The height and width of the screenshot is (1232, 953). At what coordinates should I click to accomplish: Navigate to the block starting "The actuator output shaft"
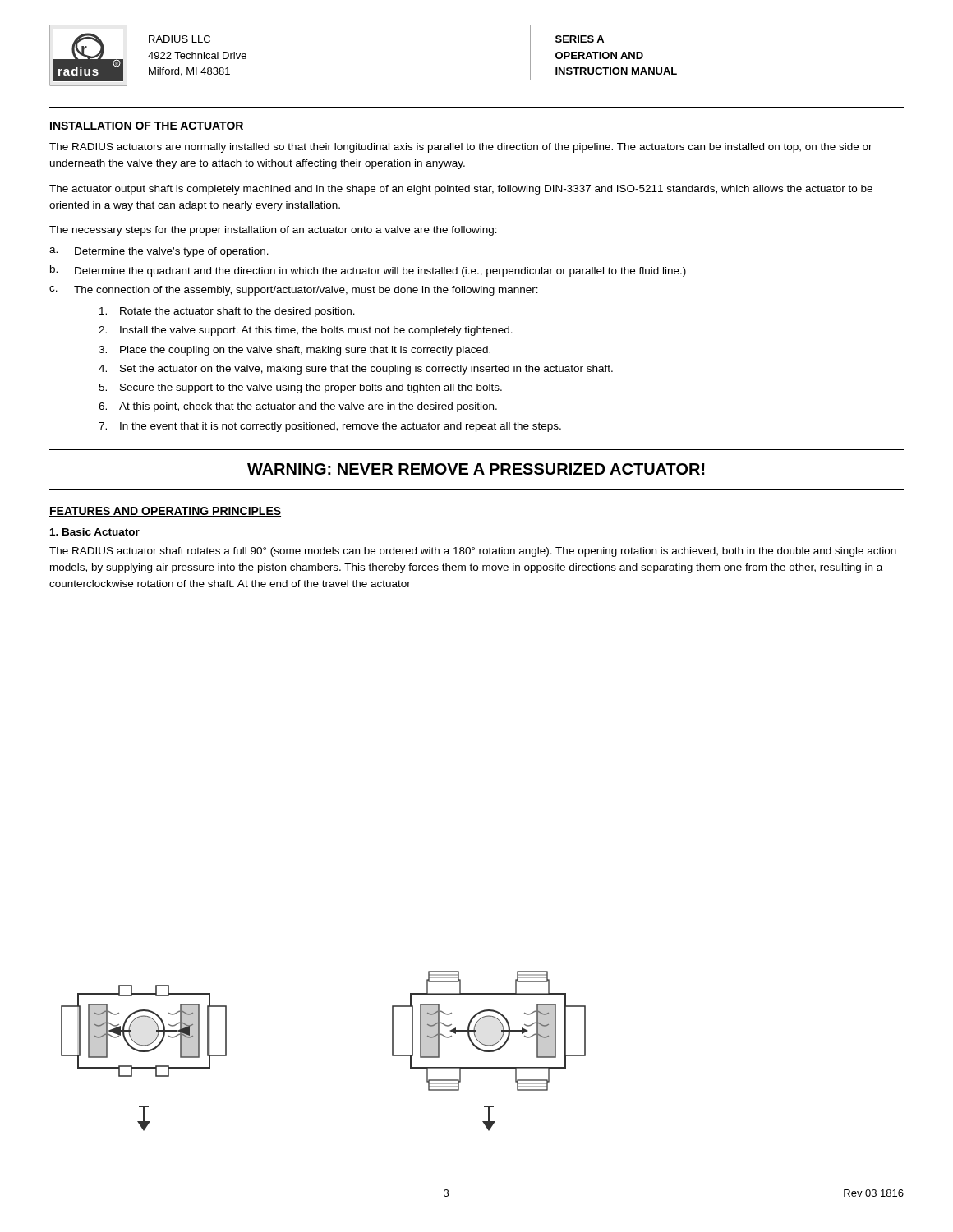pyautogui.click(x=461, y=196)
